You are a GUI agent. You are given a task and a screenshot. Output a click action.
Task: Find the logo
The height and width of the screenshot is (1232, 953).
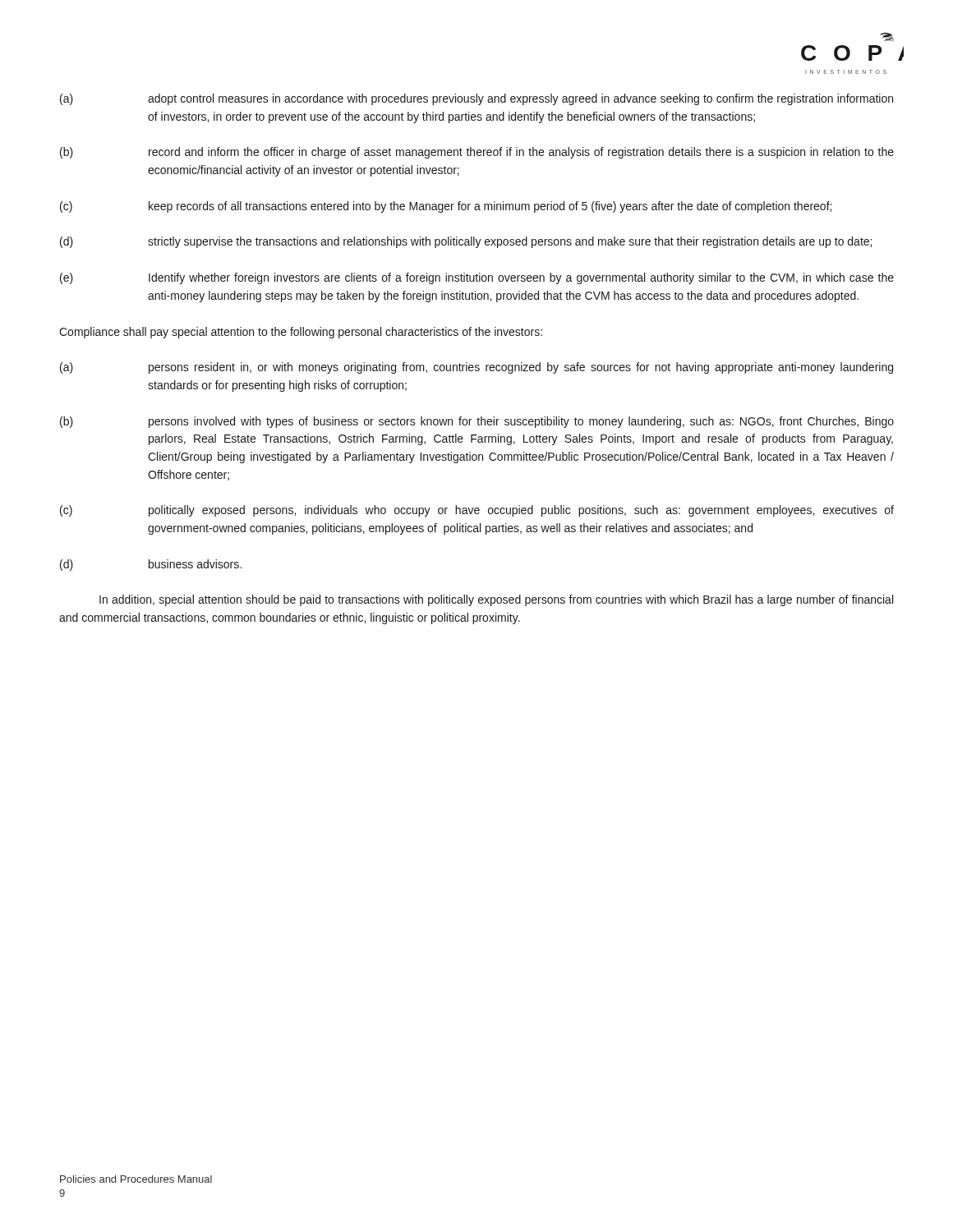[x=850, y=57]
